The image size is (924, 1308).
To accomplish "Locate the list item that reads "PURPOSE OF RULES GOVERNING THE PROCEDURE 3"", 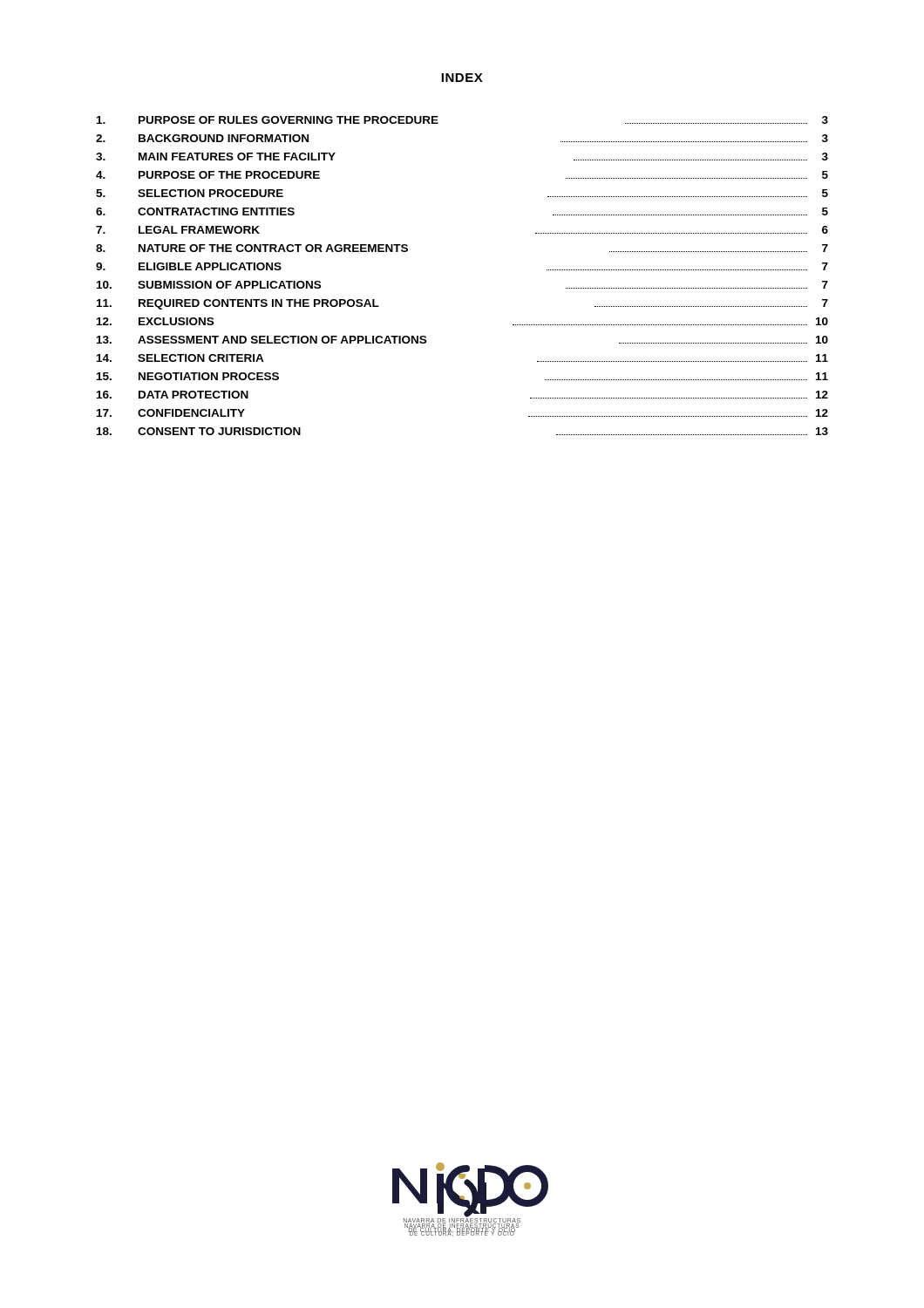I will pyautogui.click(x=99, y=120).
